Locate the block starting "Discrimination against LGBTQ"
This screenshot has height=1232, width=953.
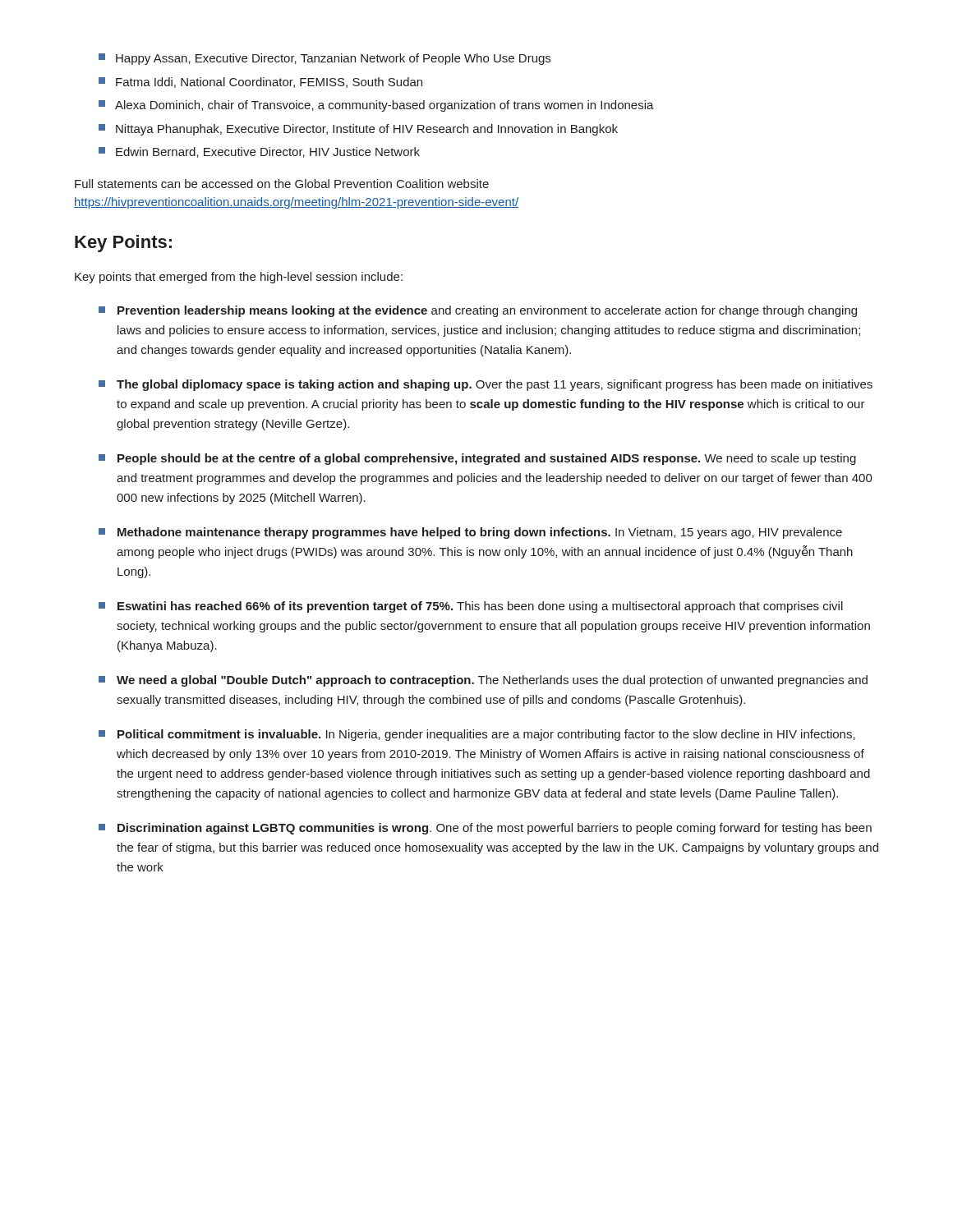click(489, 848)
